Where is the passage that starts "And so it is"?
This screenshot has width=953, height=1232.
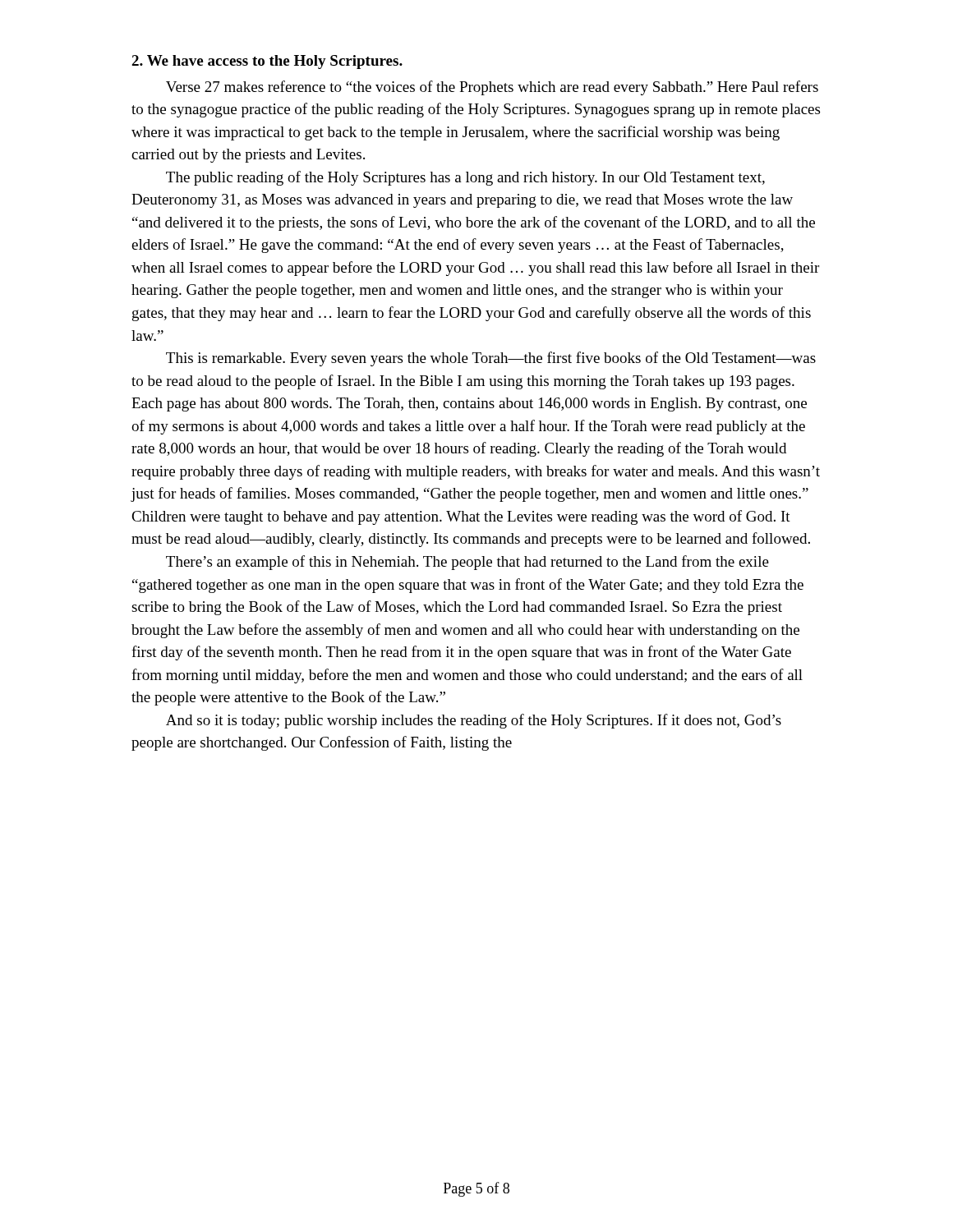(x=456, y=731)
